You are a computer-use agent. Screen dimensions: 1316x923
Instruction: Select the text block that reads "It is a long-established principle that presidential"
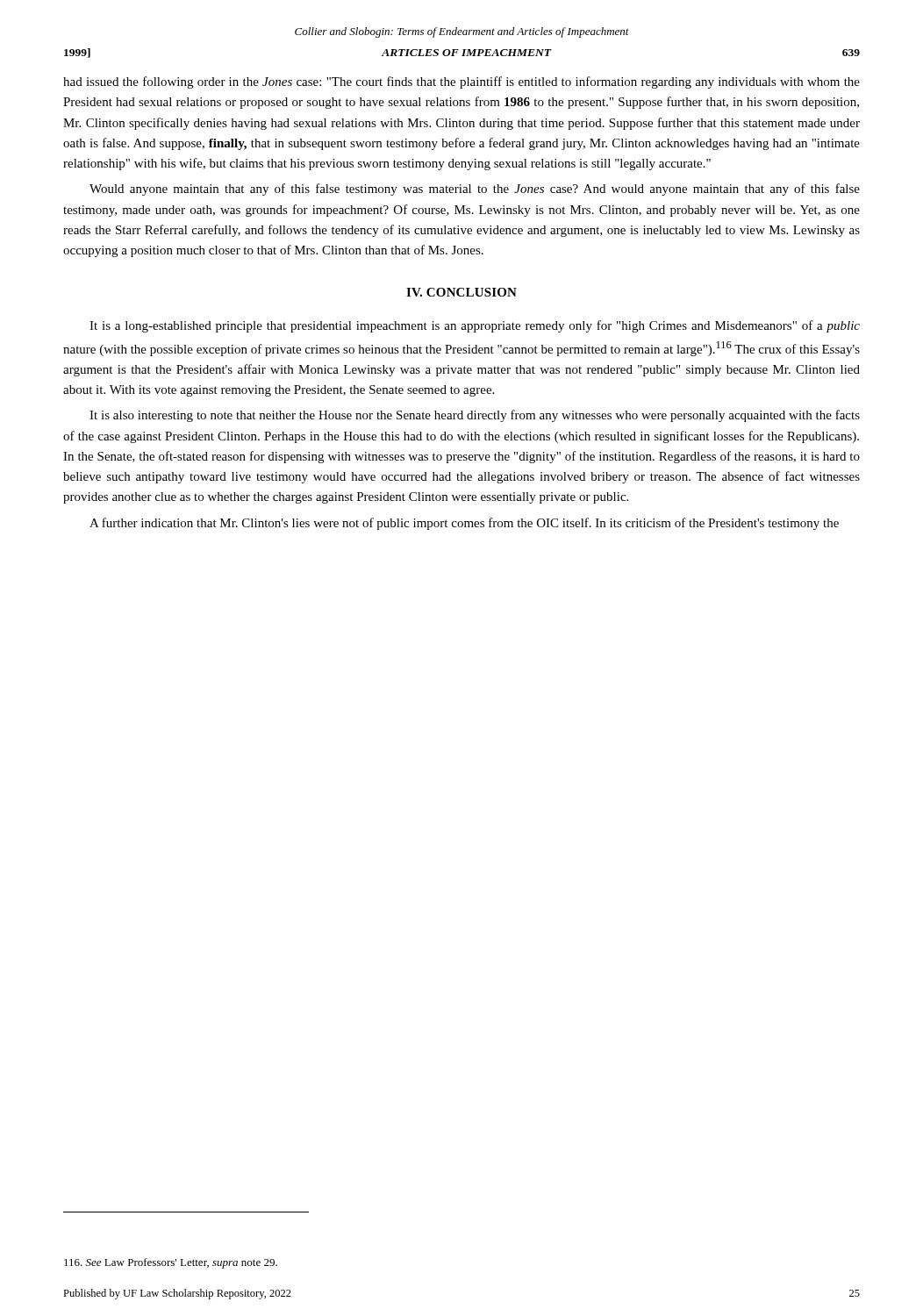pos(462,358)
